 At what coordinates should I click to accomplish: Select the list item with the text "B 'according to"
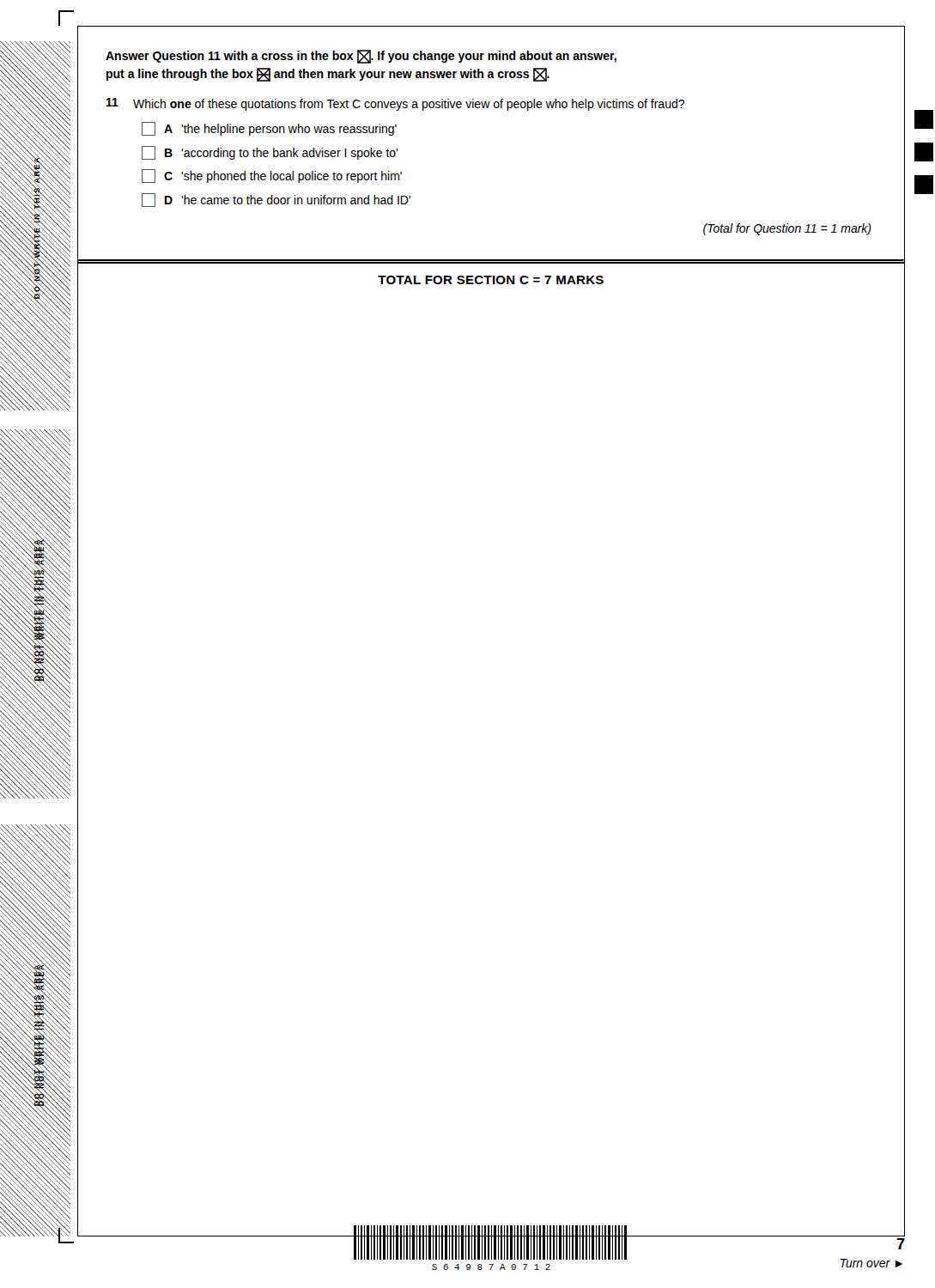point(270,153)
